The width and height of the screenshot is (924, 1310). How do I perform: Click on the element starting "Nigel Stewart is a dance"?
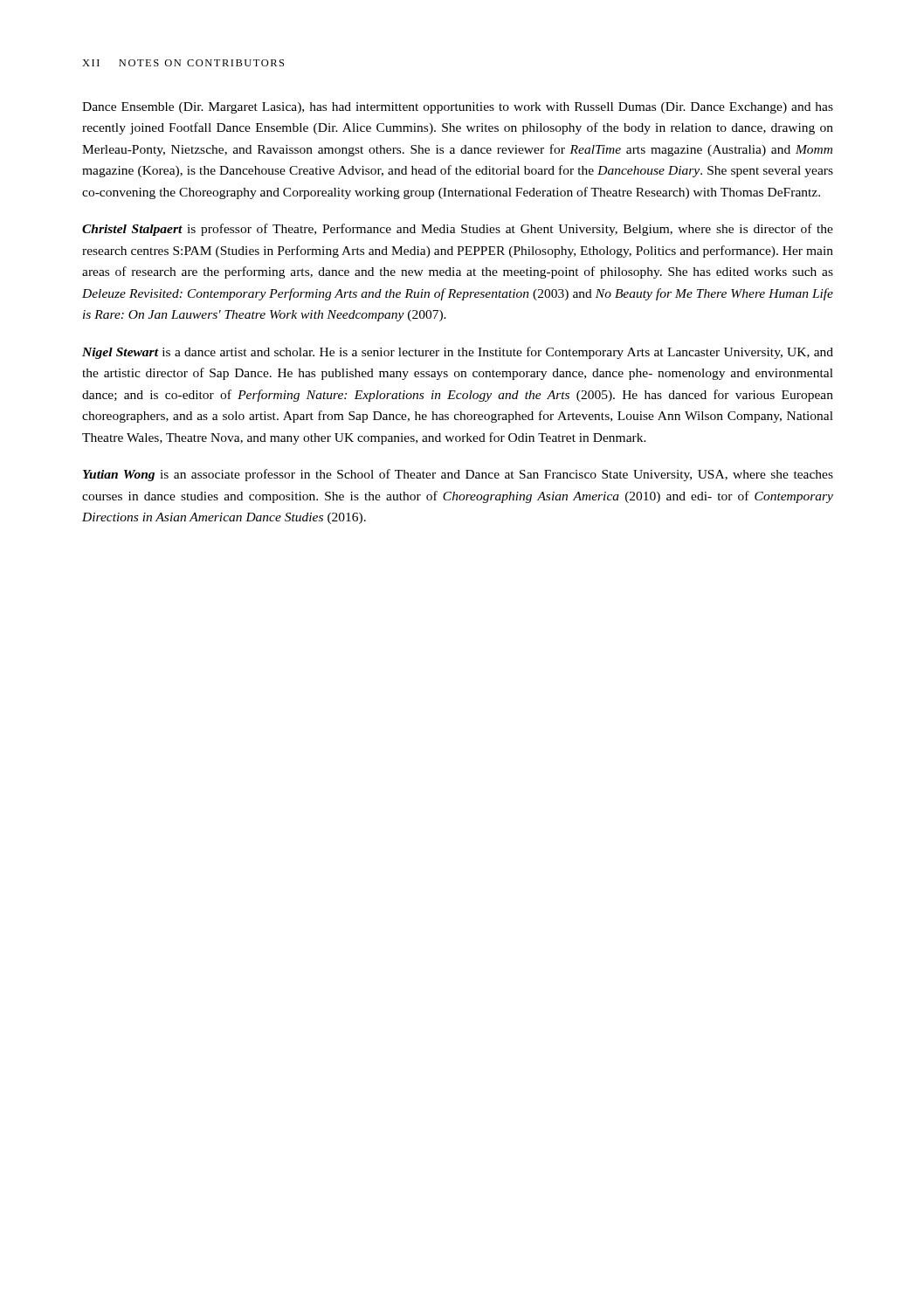[458, 395]
